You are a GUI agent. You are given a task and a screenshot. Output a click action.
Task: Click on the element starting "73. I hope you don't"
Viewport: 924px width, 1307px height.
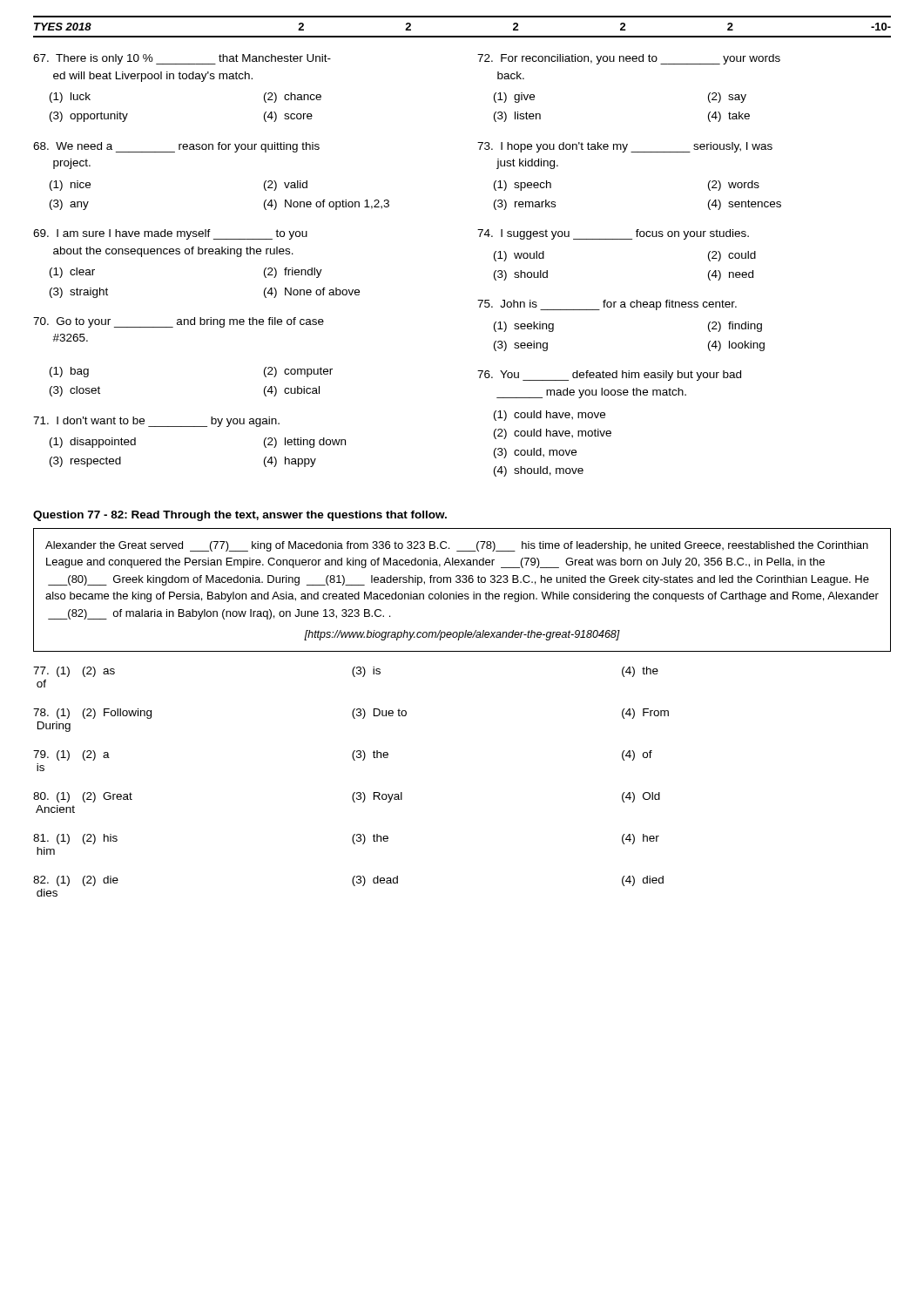[625, 147]
